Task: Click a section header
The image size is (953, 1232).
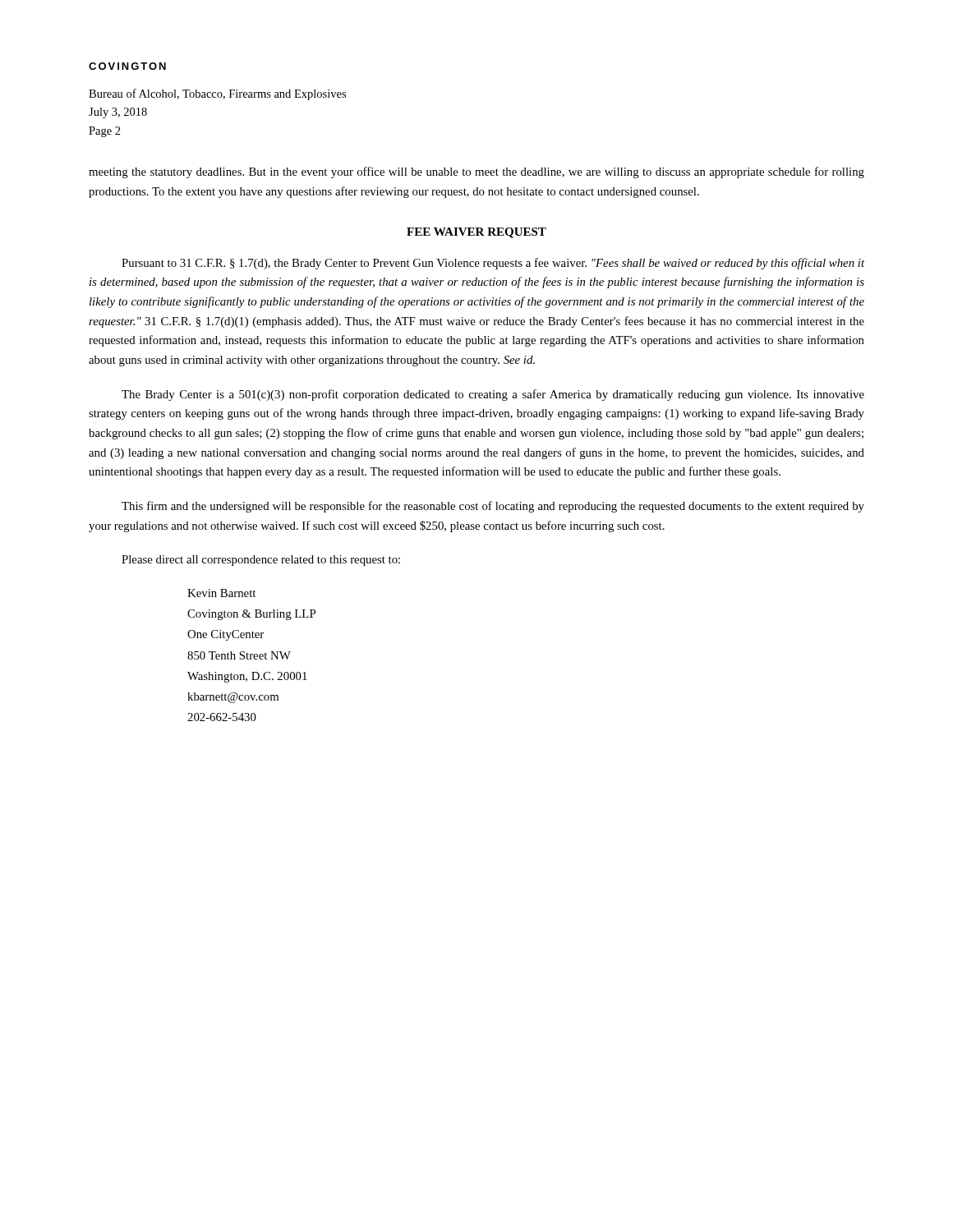Action: [x=476, y=231]
